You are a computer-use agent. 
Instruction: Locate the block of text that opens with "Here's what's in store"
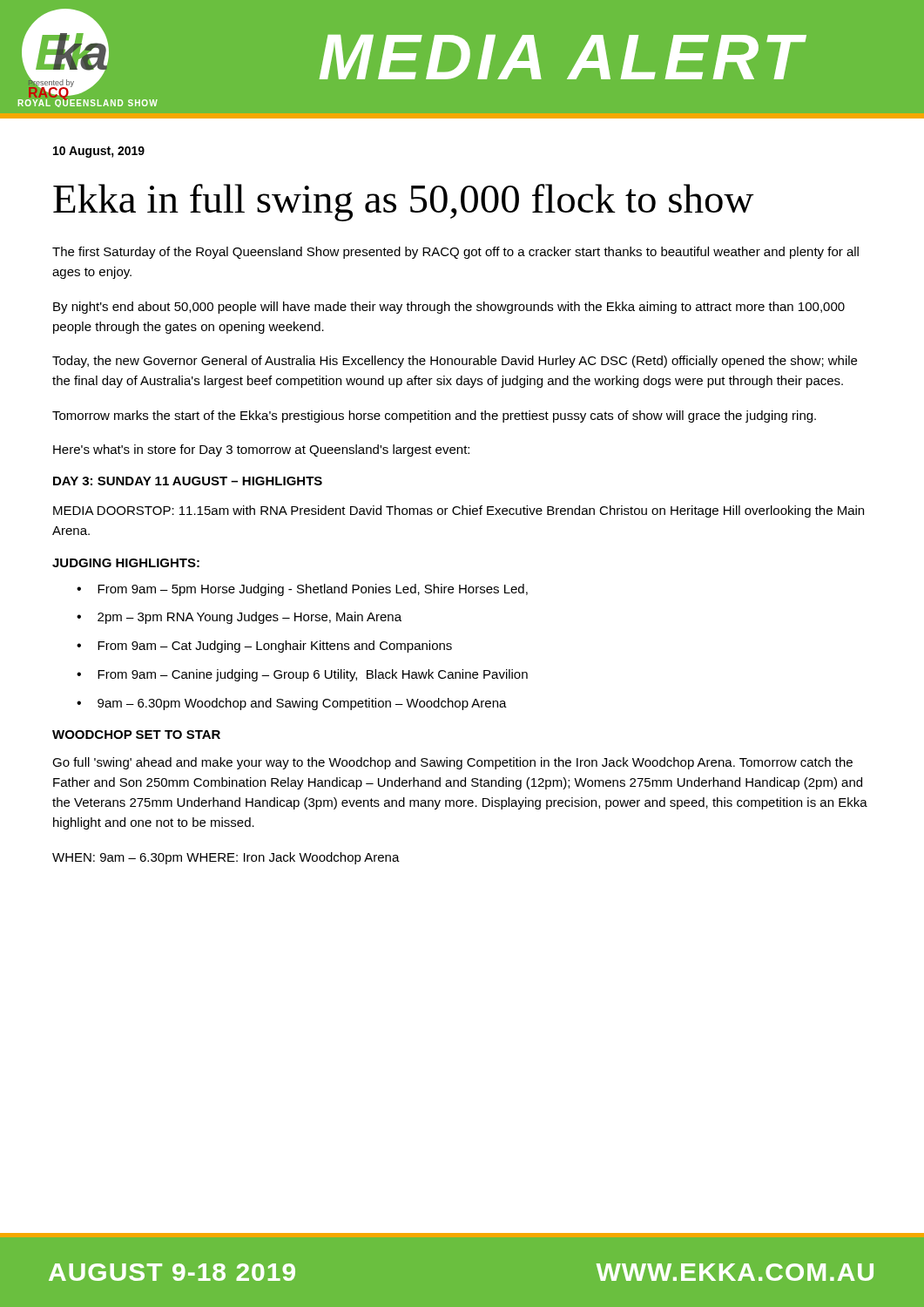[x=261, y=449]
